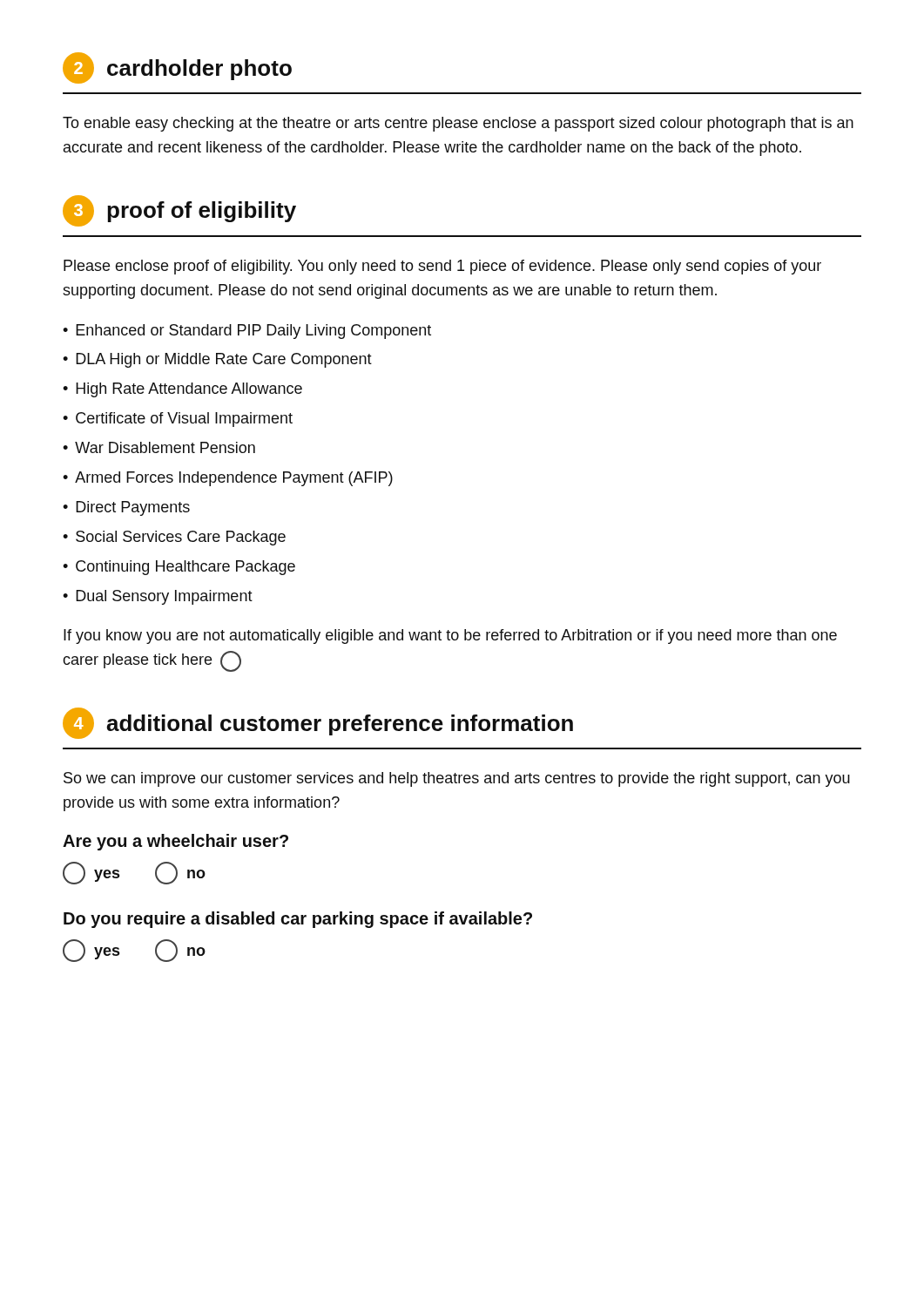This screenshot has height=1307, width=924.
Task: Find "•Continuing Healthcare Package" on this page
Action: click(179, 567)
